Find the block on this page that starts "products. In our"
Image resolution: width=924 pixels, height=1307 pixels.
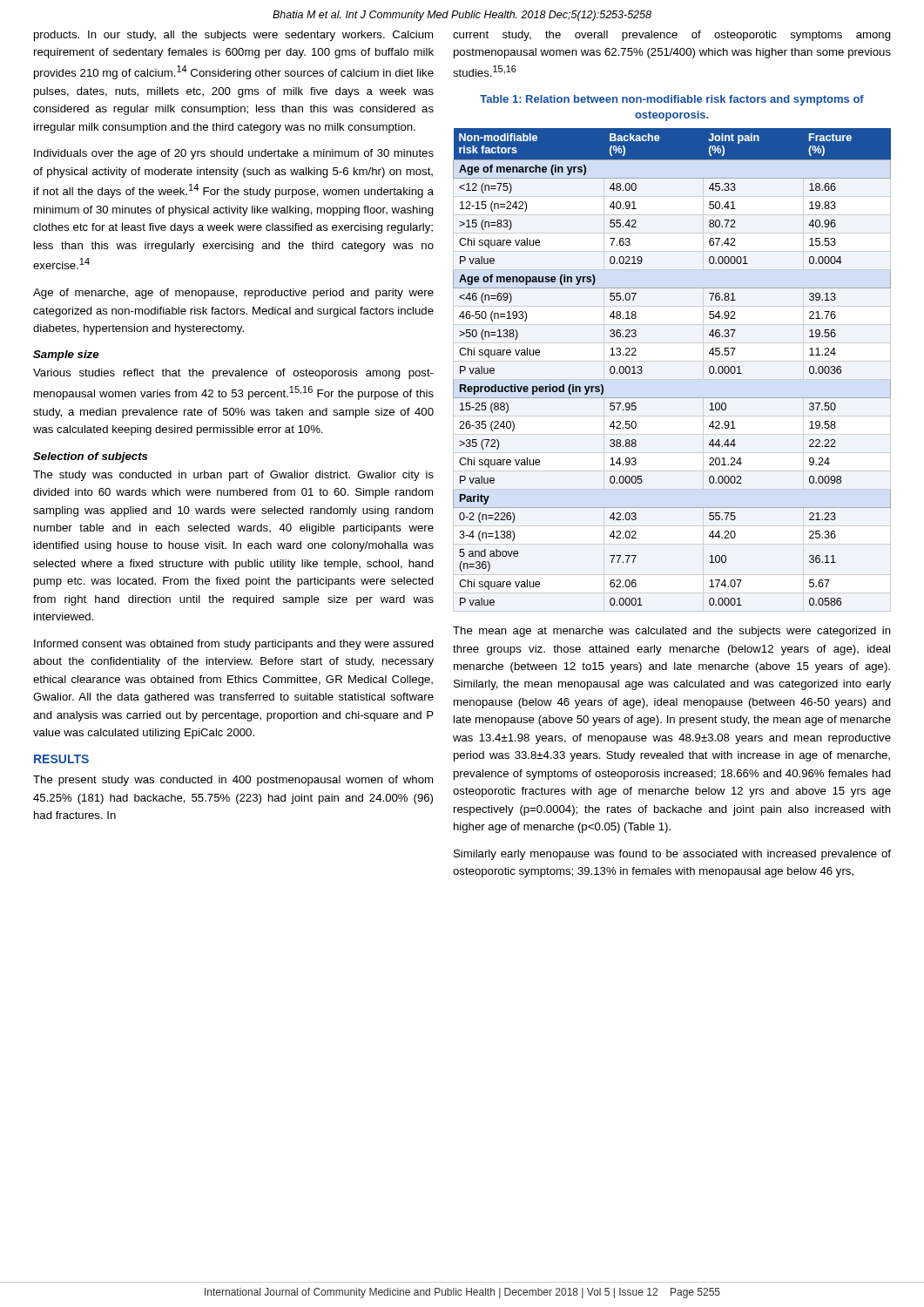point(233,80)
